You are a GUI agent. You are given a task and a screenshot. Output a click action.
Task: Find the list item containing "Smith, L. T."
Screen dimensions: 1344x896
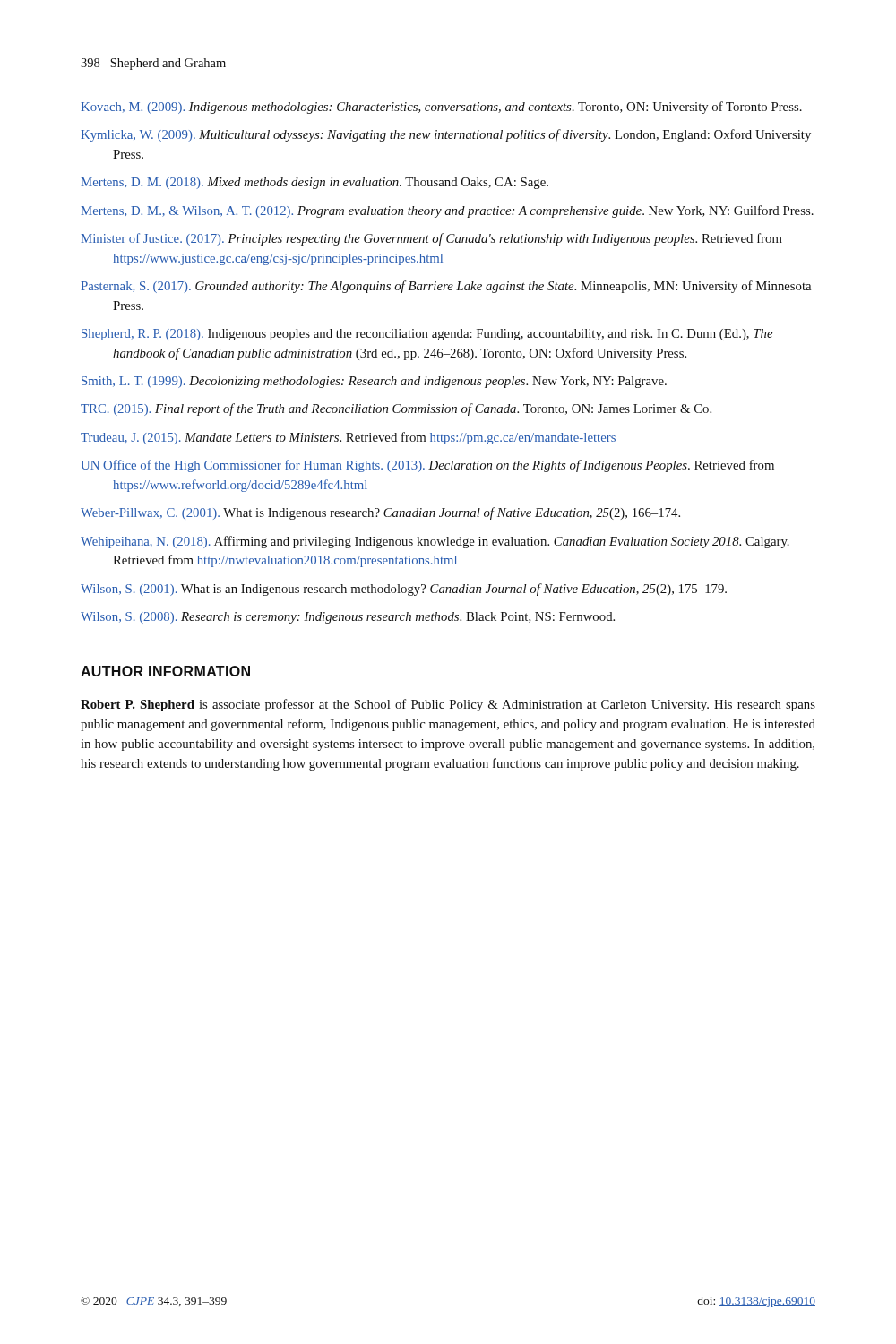pyautogui.click(x=374, y=381)
